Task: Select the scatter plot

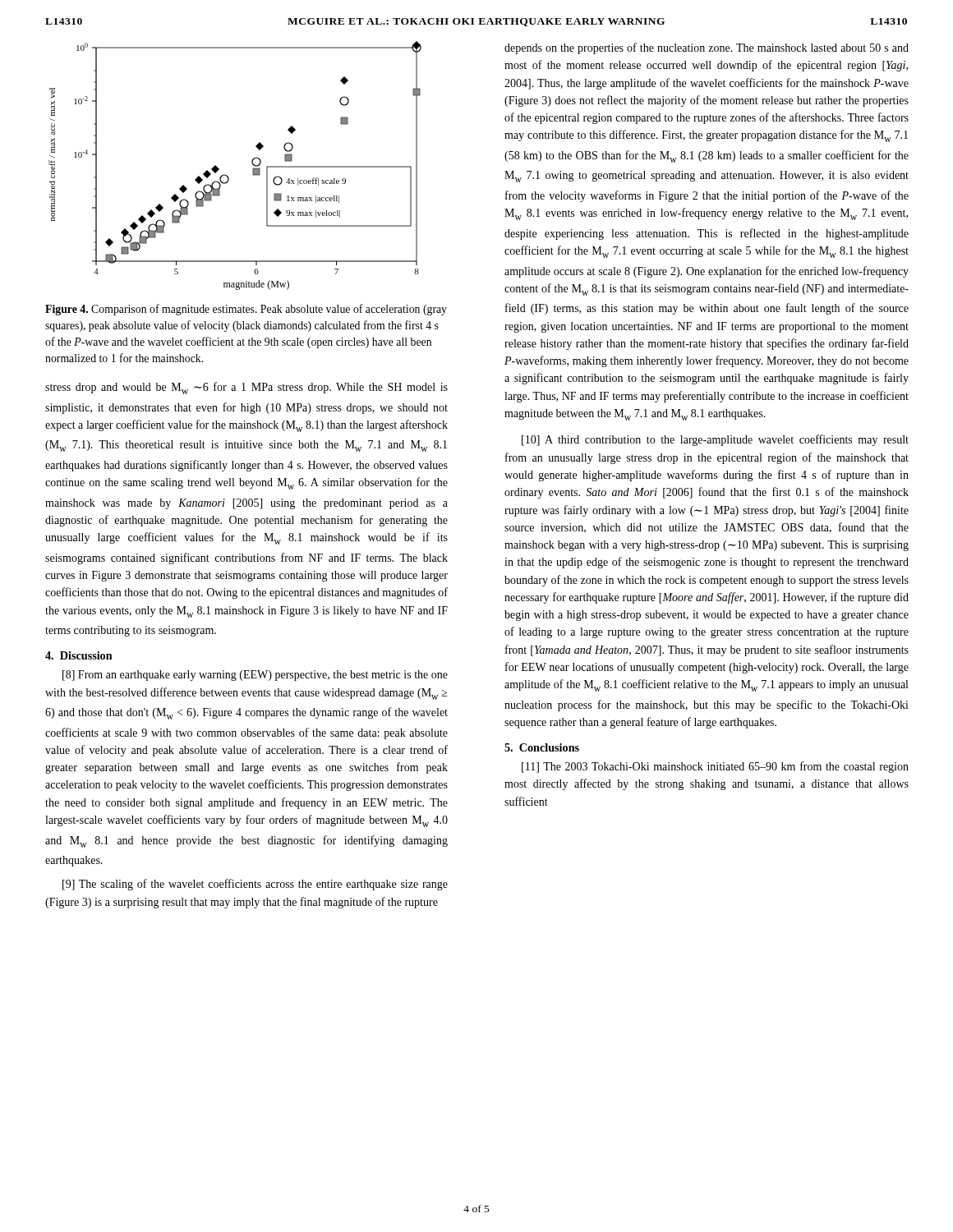Action: click(246, 168)
